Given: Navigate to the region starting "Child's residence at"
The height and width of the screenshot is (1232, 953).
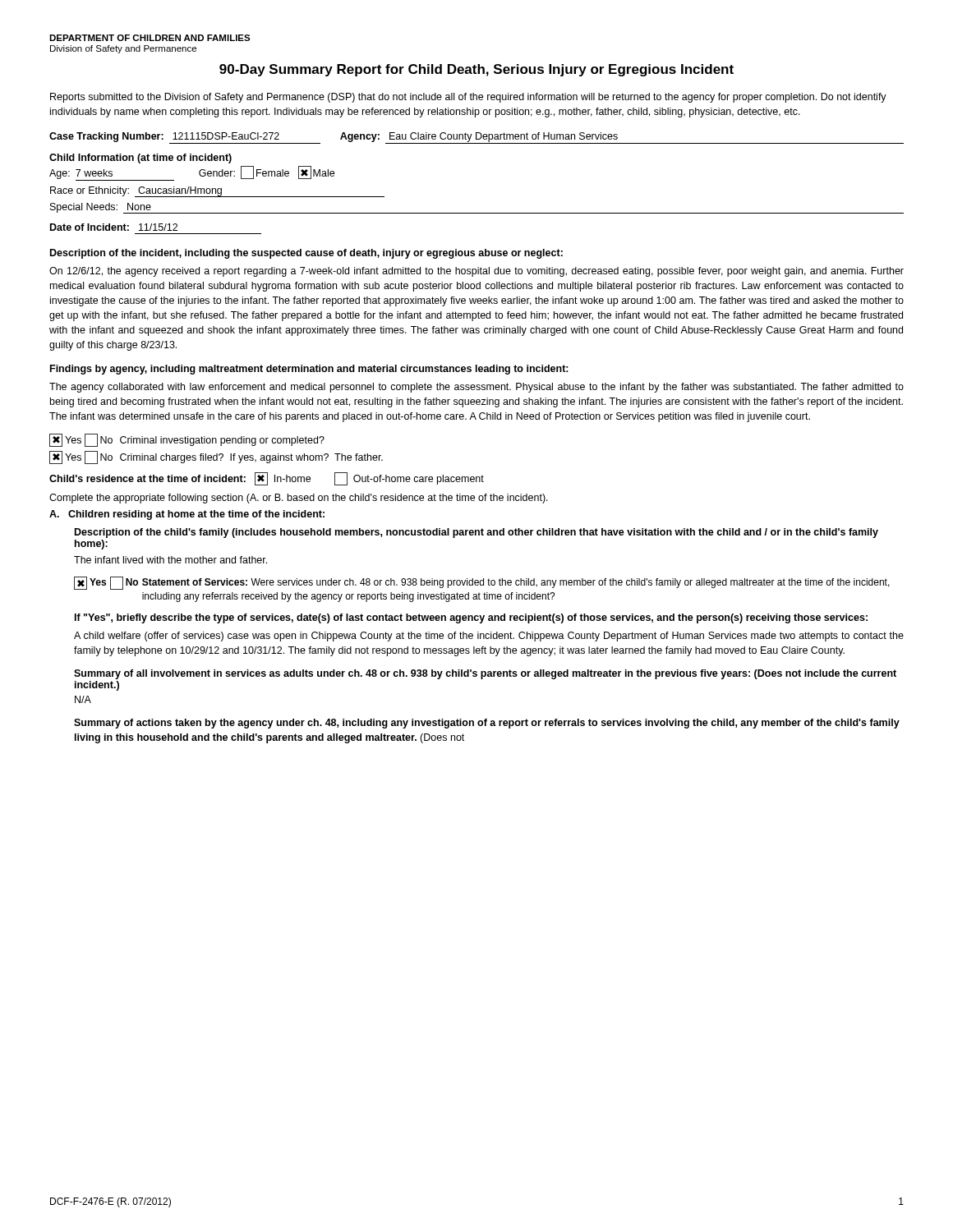Looking at the screenshot, I should point(476,479).
